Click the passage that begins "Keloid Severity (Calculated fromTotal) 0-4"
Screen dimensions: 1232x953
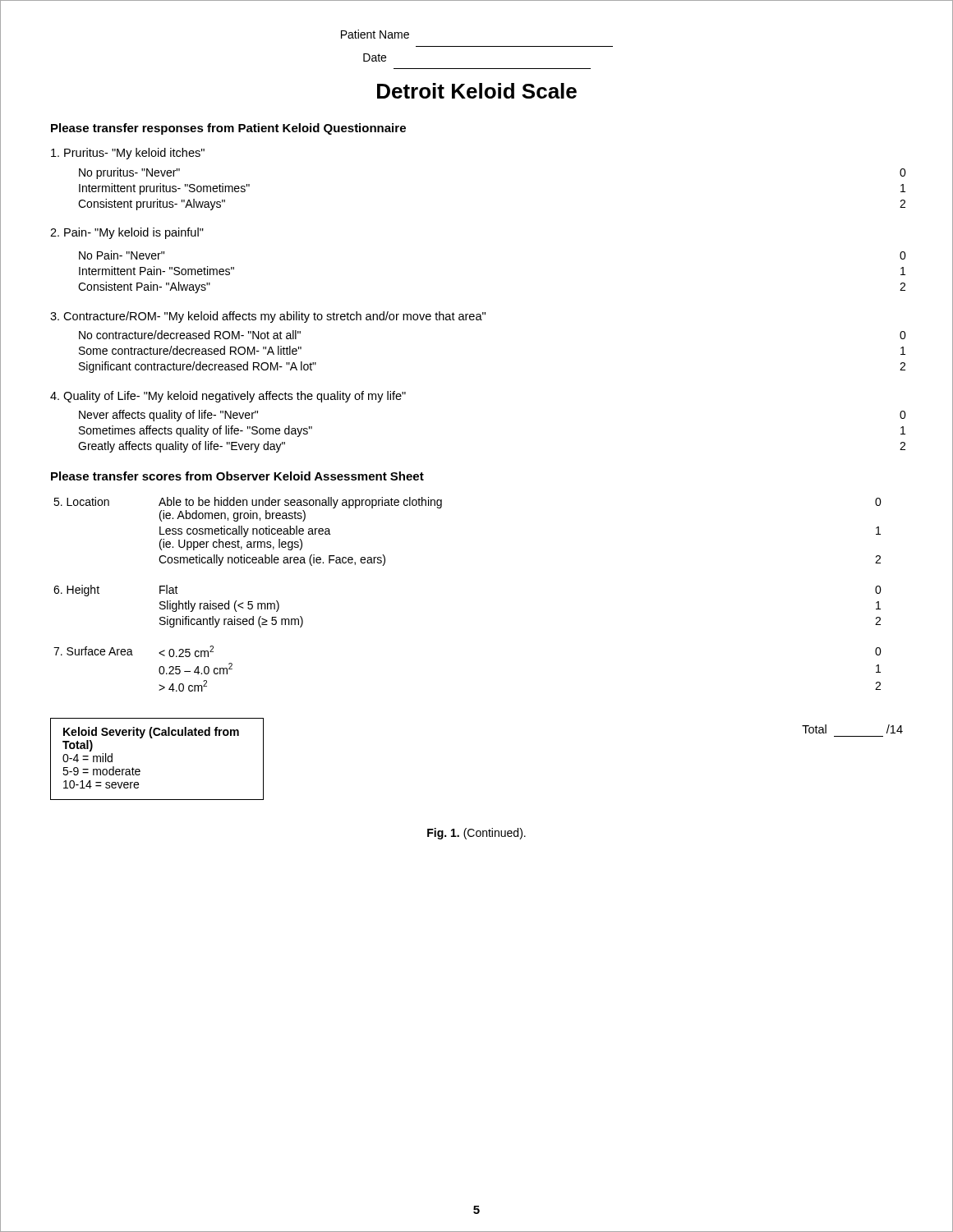tap(151, 733)
